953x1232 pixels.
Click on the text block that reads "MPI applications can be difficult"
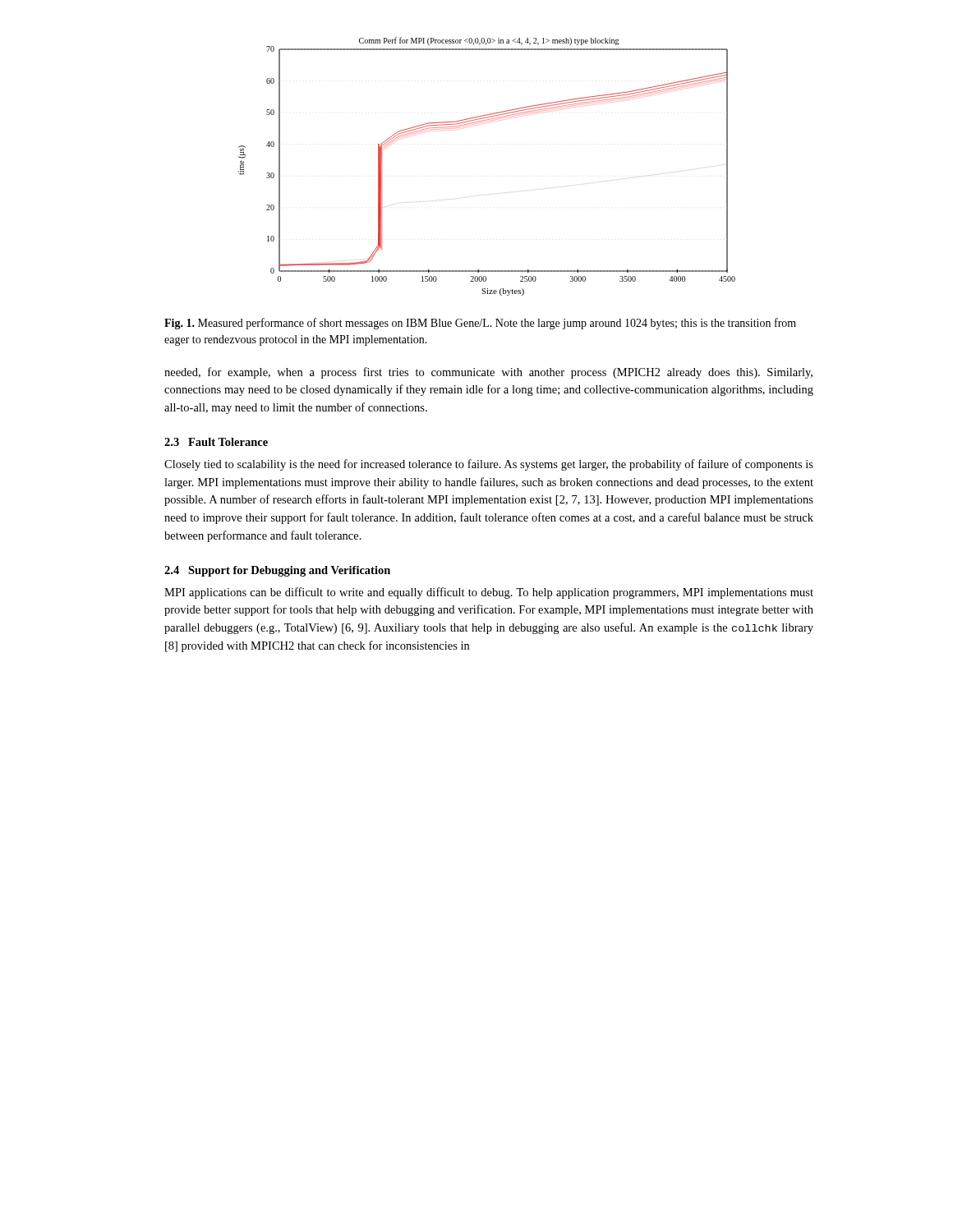click(x=489, y=619)
